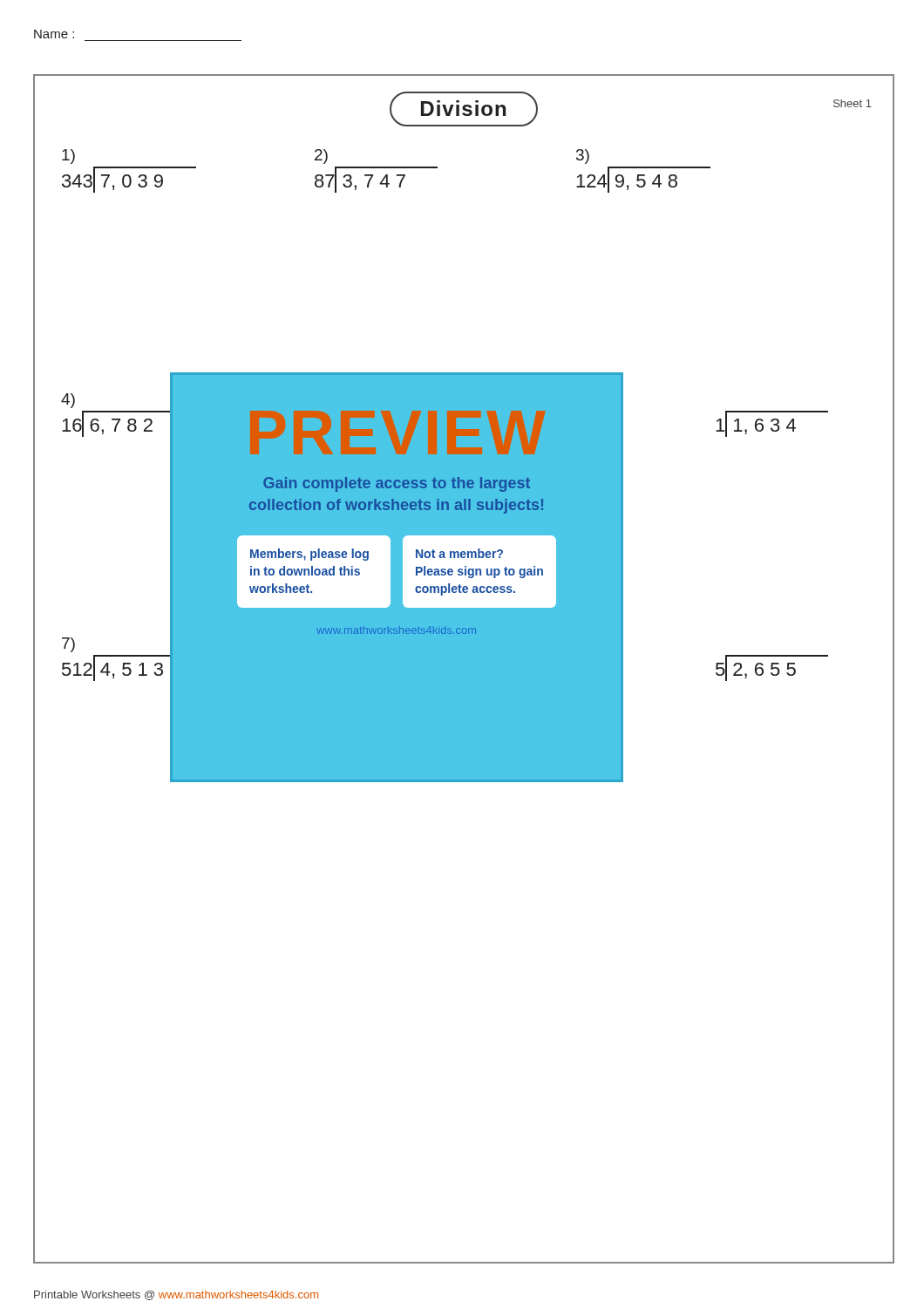This screenshot has height=1308, width=924.
Task: Where does it say "2) 87 3, 7 4 7"?
Action: pyautogui.click(x=376, y=169)
